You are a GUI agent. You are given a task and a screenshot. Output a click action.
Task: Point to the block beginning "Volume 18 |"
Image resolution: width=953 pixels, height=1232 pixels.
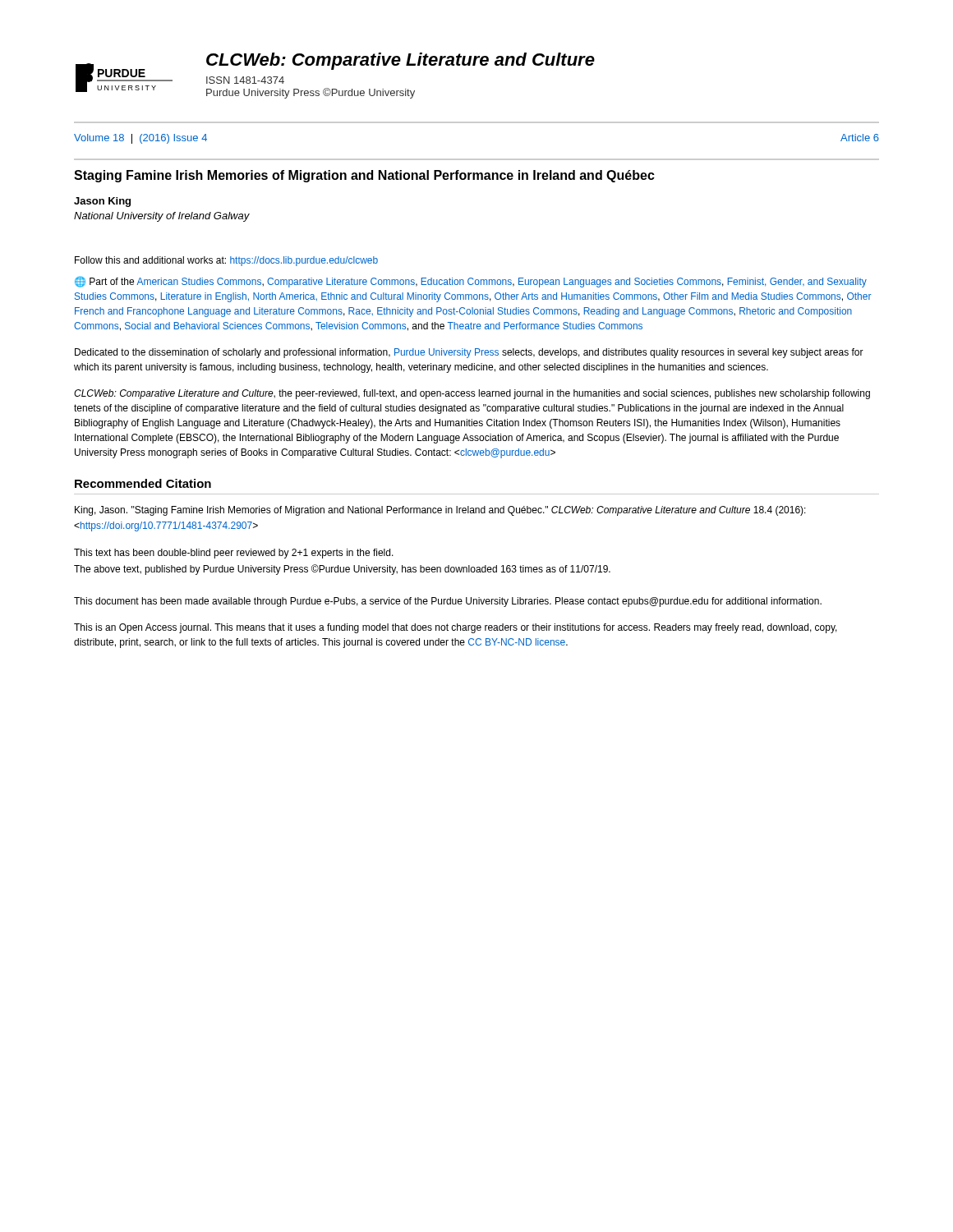(x=141, y=138)
